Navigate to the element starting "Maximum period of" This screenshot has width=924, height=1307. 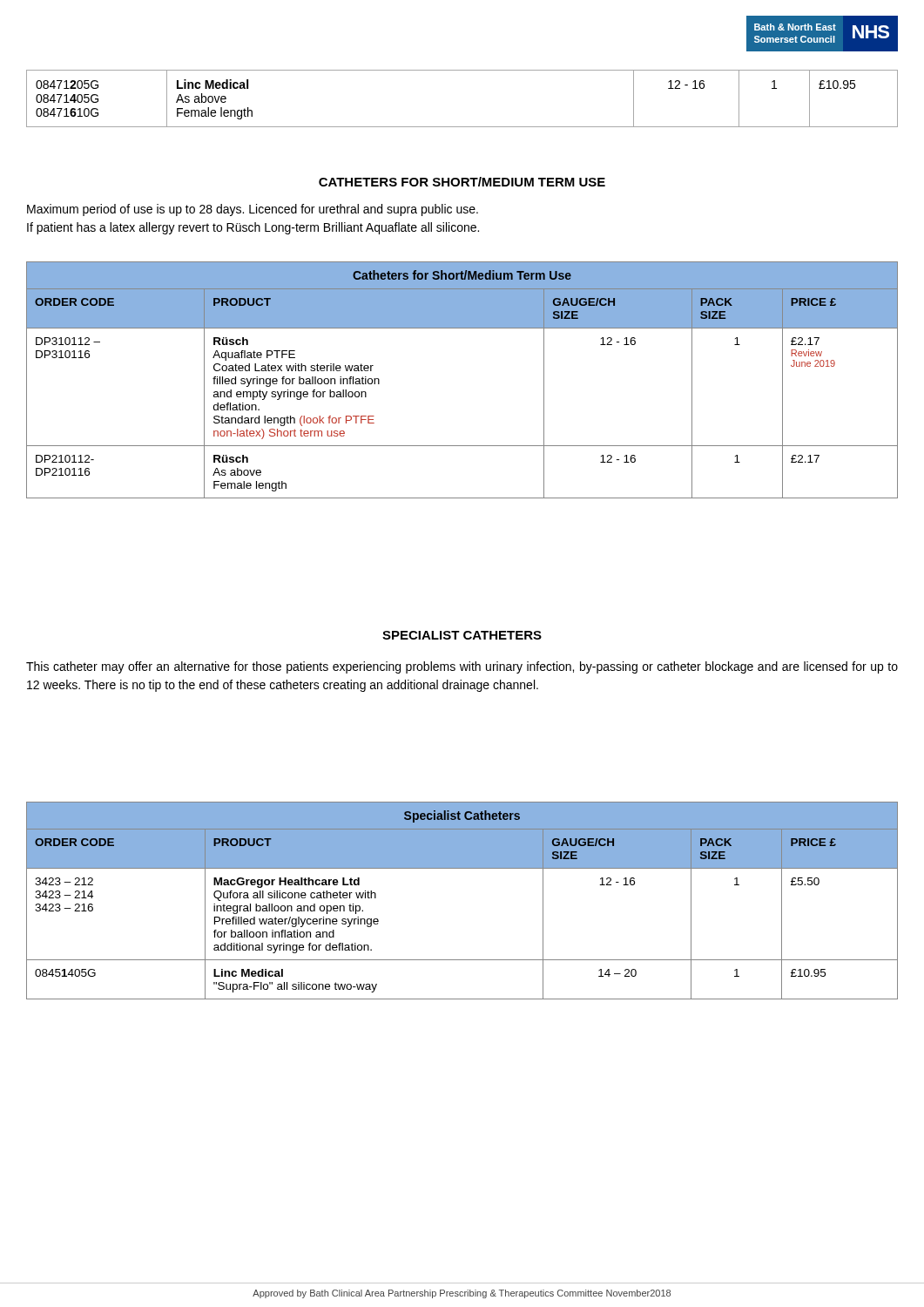point(253,218)
